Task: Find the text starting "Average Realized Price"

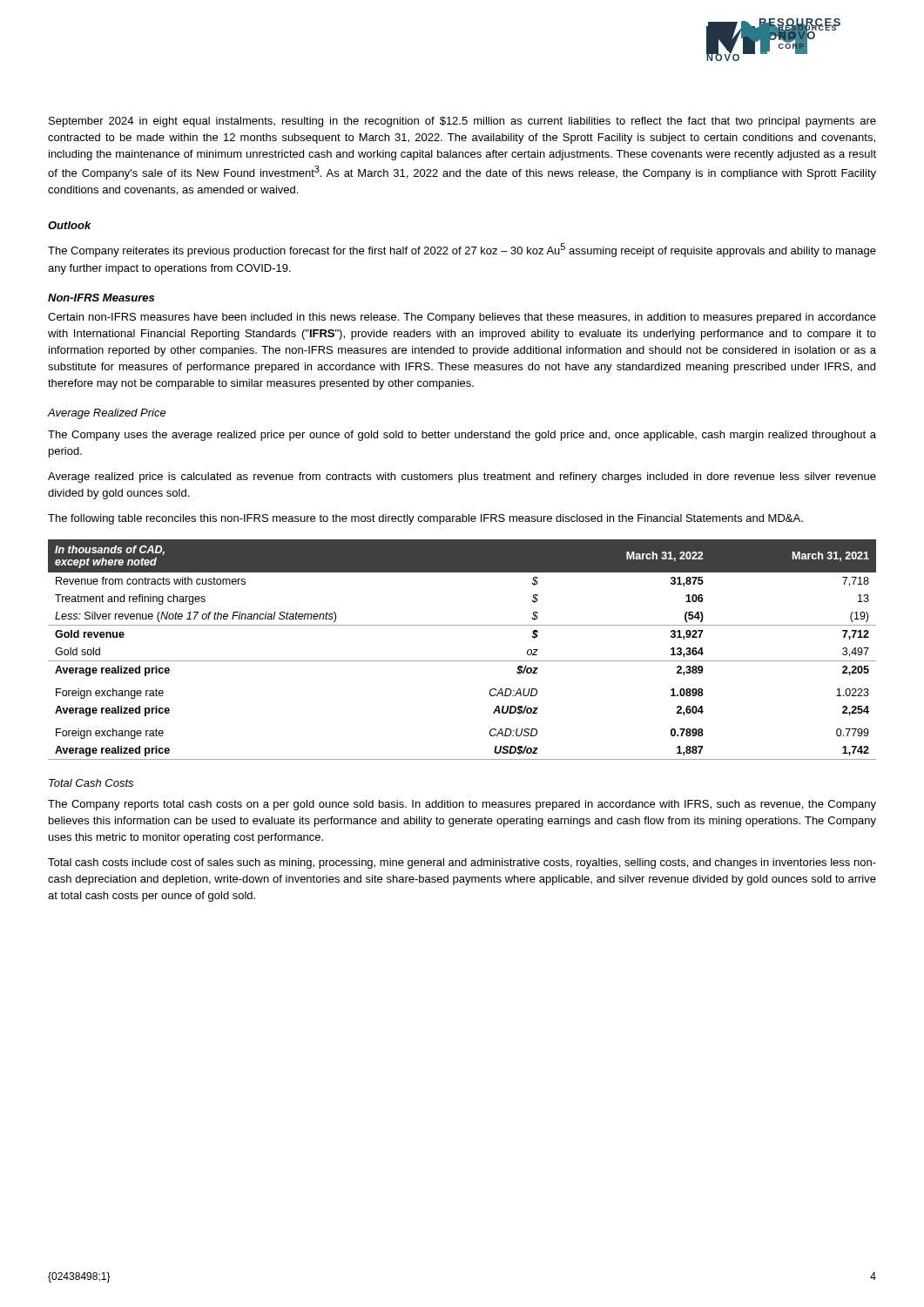Action: (107, 414)
